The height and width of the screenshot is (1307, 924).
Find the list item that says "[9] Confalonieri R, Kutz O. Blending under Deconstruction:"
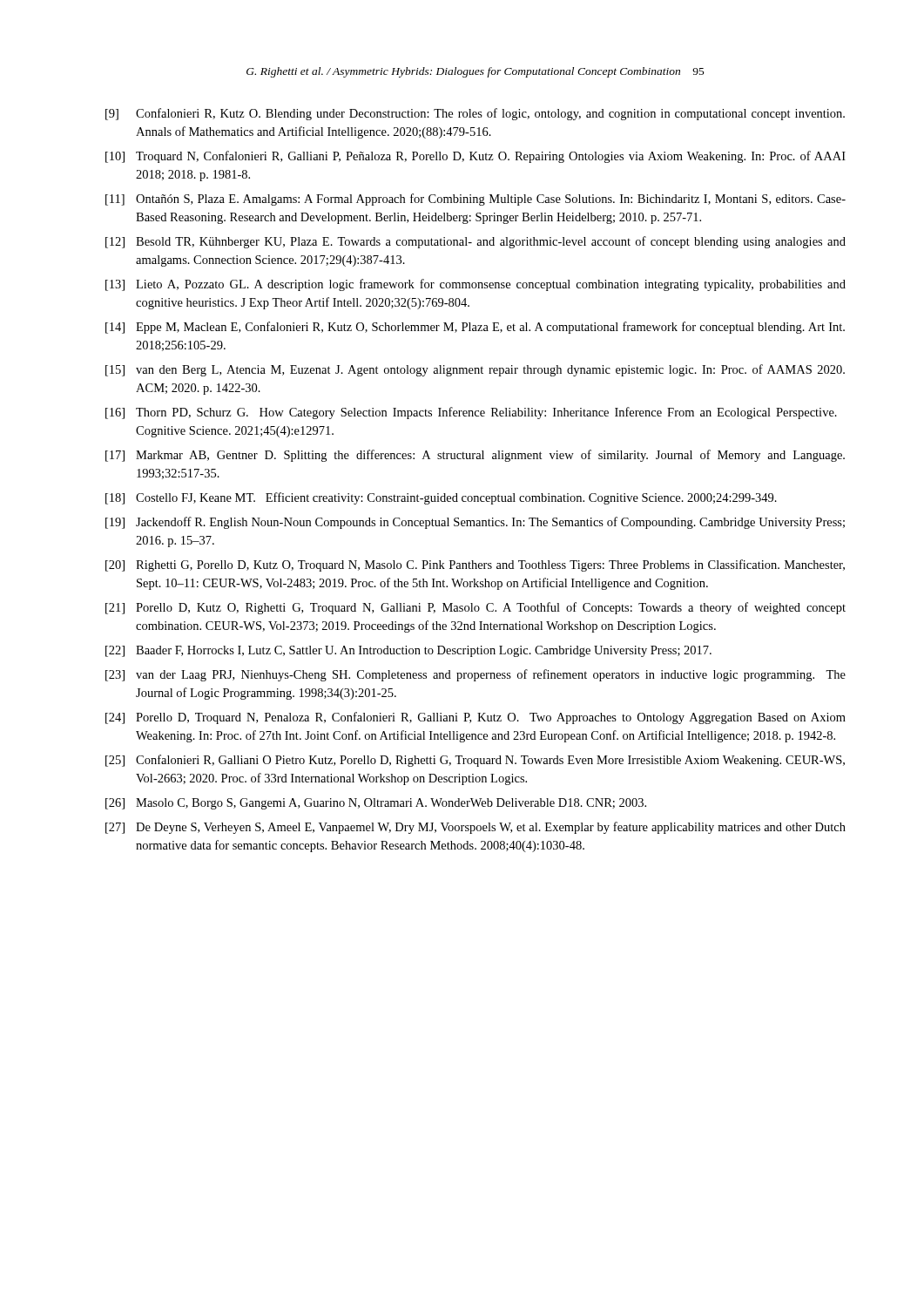475,122
